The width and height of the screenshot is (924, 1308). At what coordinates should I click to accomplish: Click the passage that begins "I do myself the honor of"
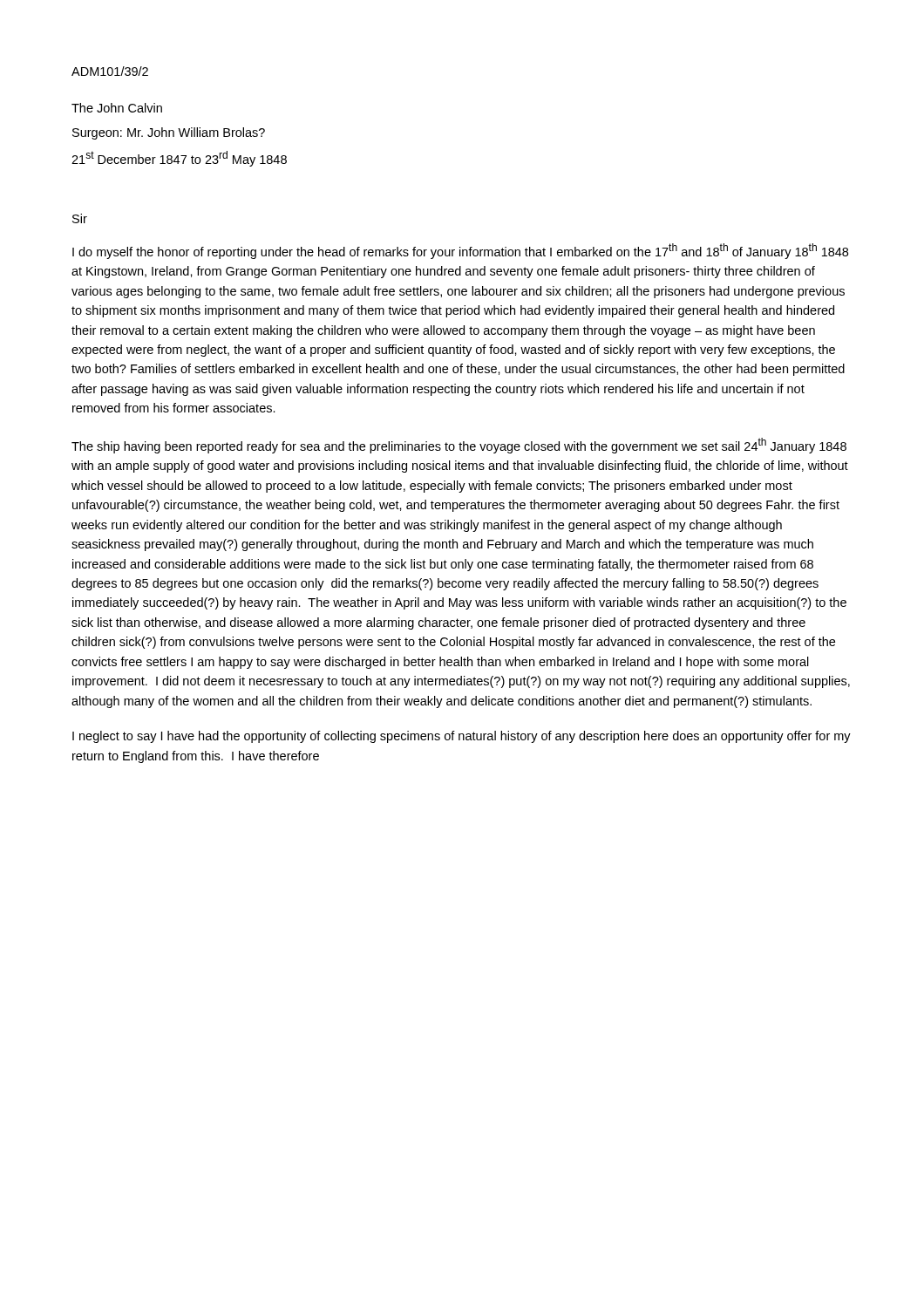(x=460, y=328)
